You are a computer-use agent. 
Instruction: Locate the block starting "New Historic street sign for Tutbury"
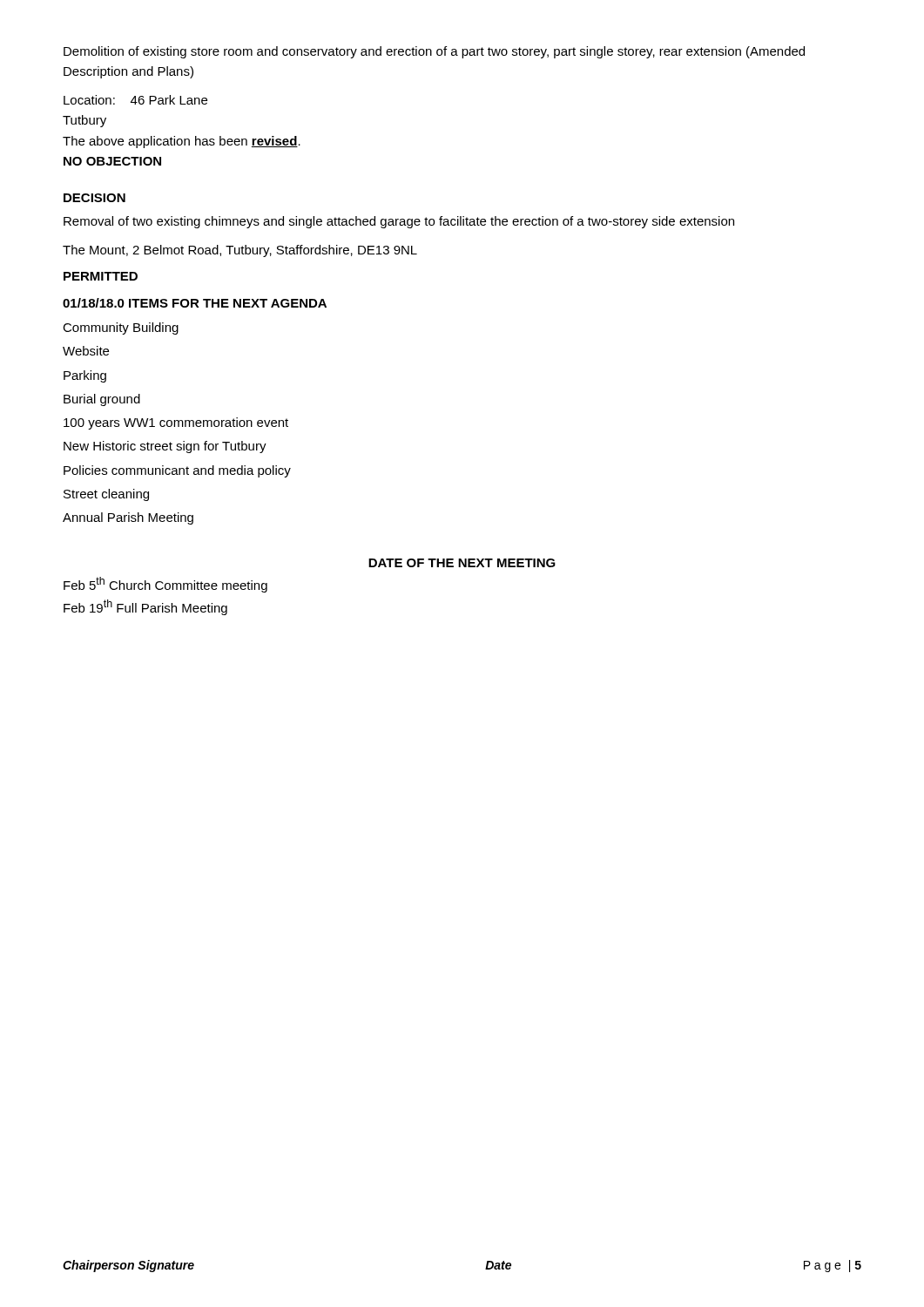click(164, 446)
